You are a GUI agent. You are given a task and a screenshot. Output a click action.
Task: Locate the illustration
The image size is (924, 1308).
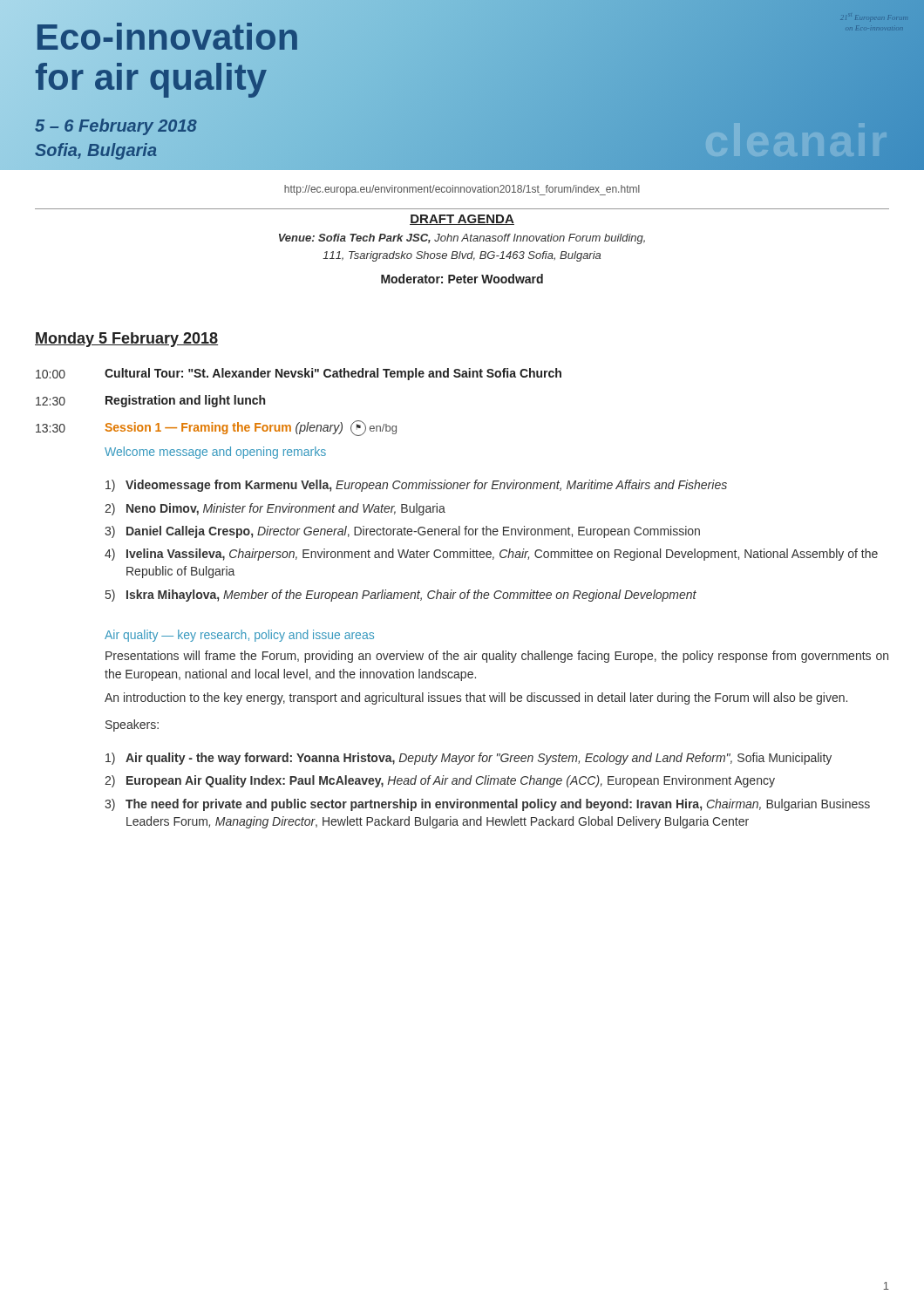coord(462,85)
